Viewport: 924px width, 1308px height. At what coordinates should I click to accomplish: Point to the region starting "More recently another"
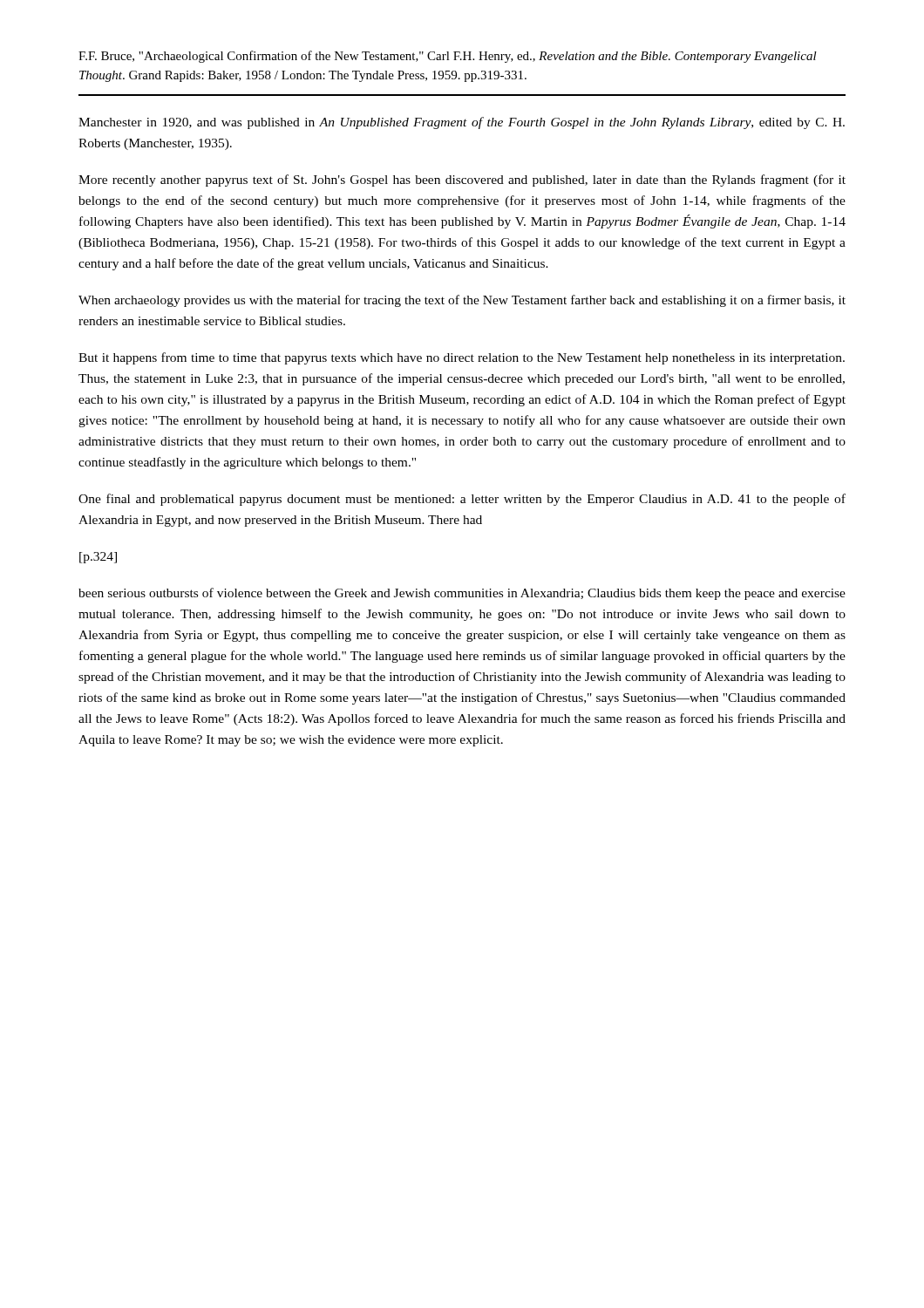(x=462, y=221)
